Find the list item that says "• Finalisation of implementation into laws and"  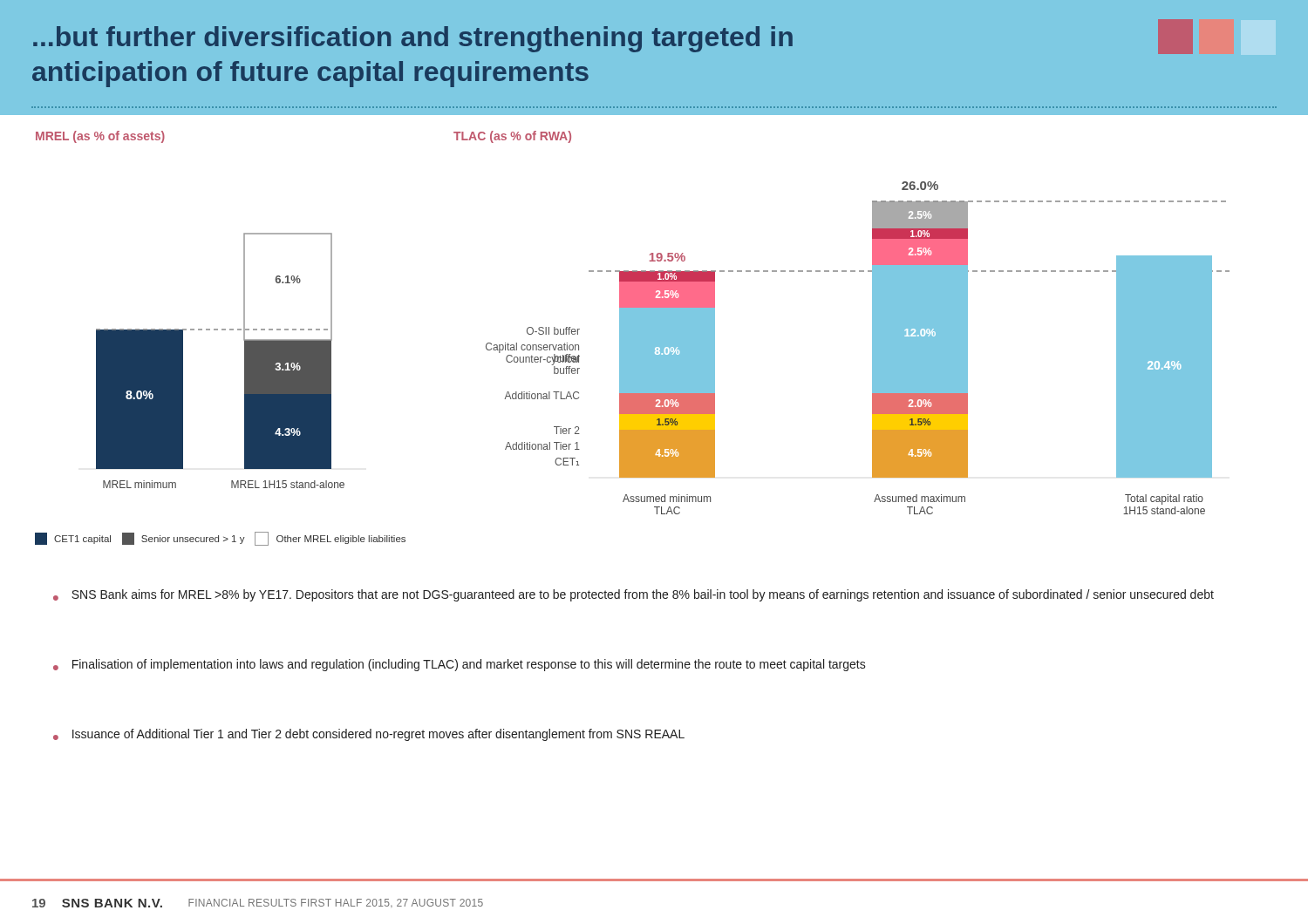click(x=459, y=669)
